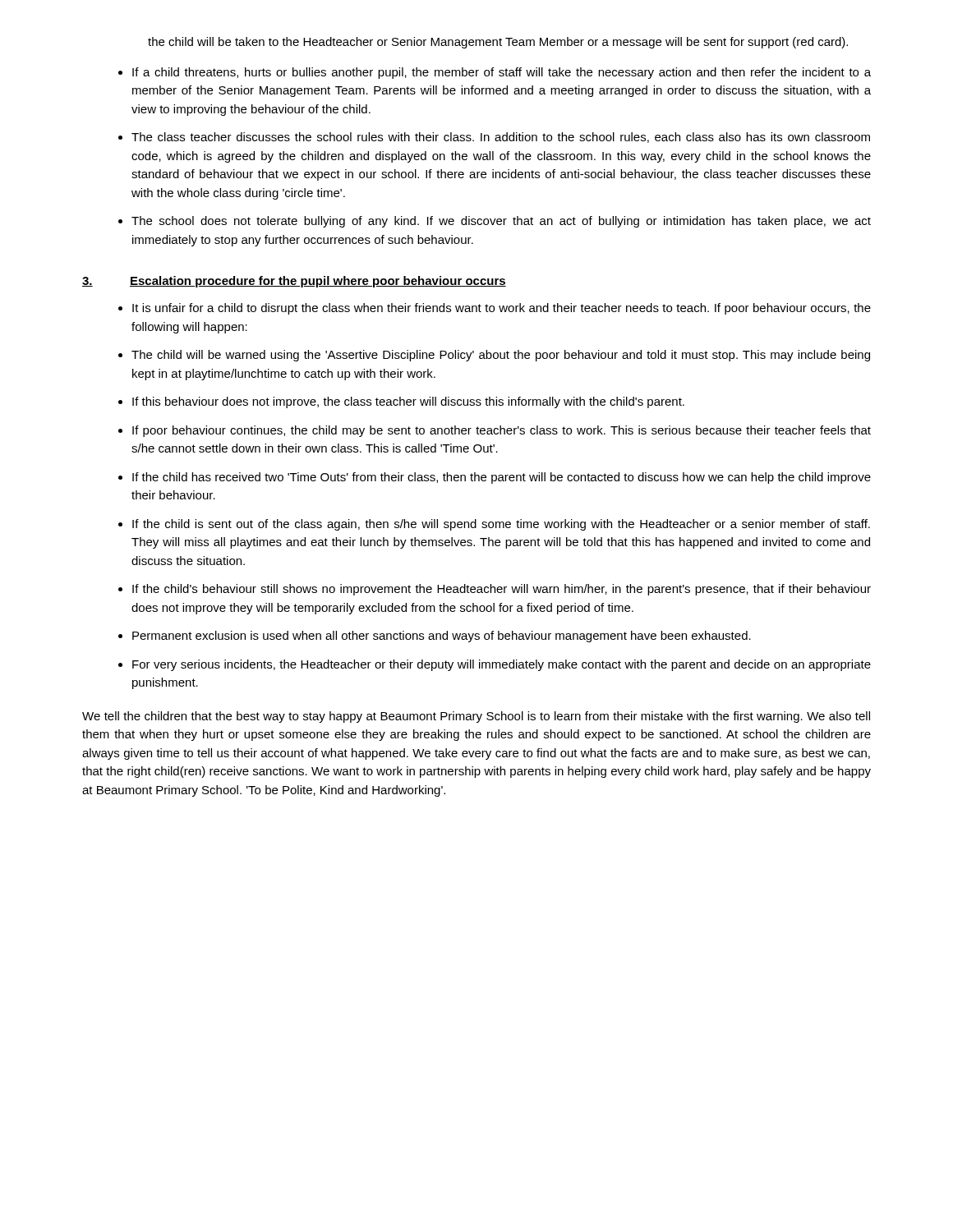This screenshot has height=1232, width=953.
Task: Find the passage starting "If a child"
Action: click(x=501, y=91)
